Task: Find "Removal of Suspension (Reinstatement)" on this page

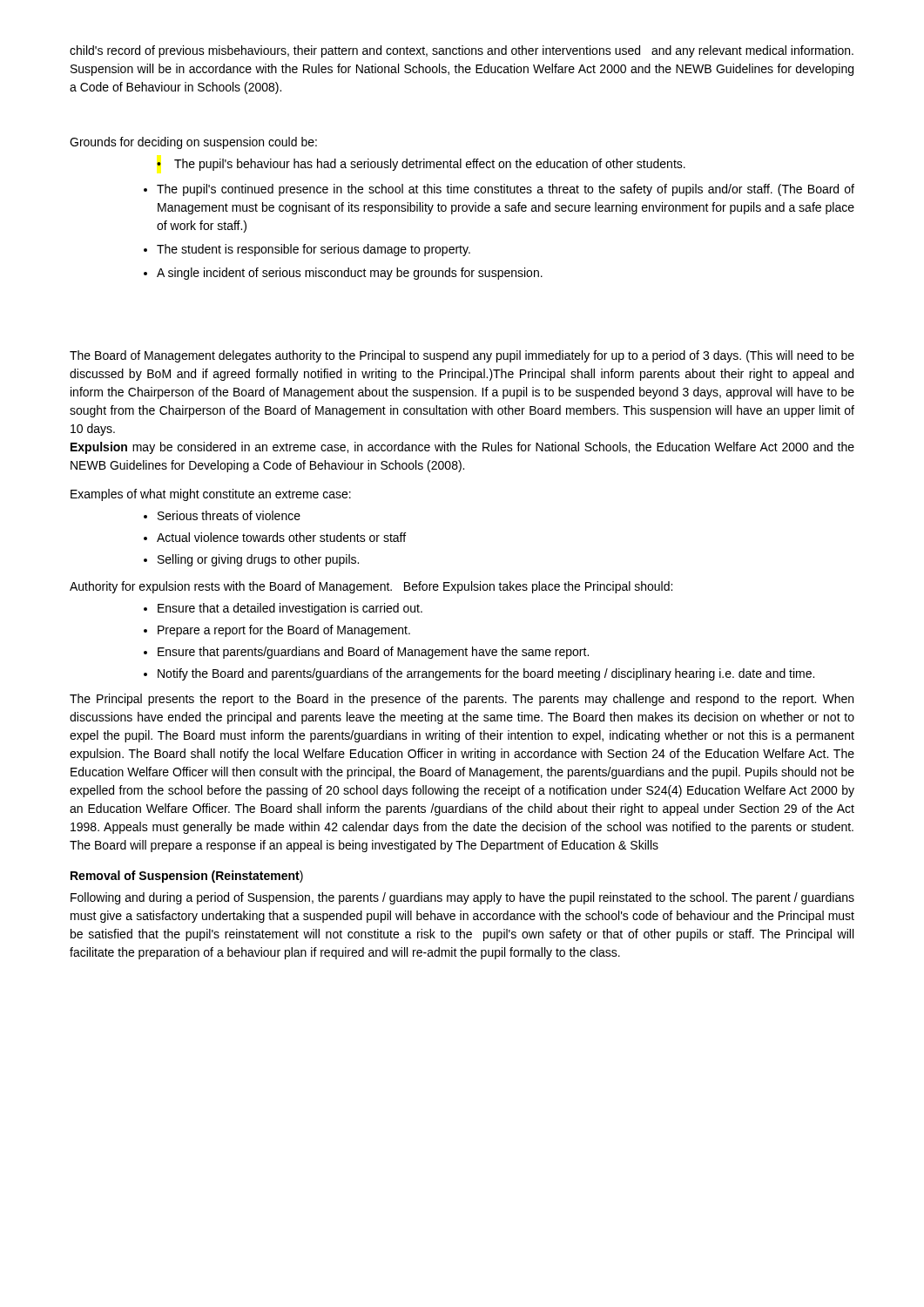Action: click(187, 877)
